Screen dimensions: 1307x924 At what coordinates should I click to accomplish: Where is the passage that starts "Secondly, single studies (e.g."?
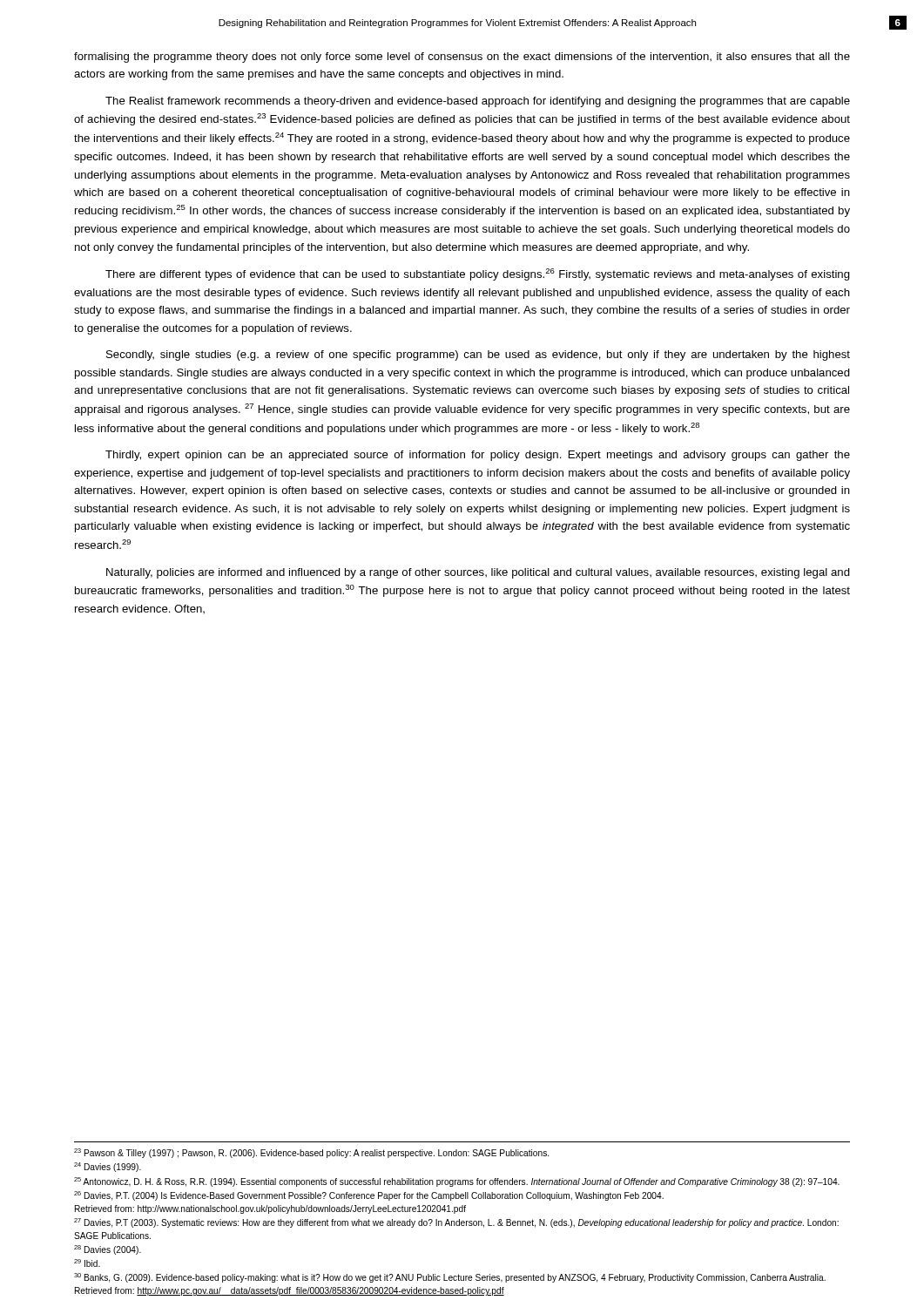462,391
